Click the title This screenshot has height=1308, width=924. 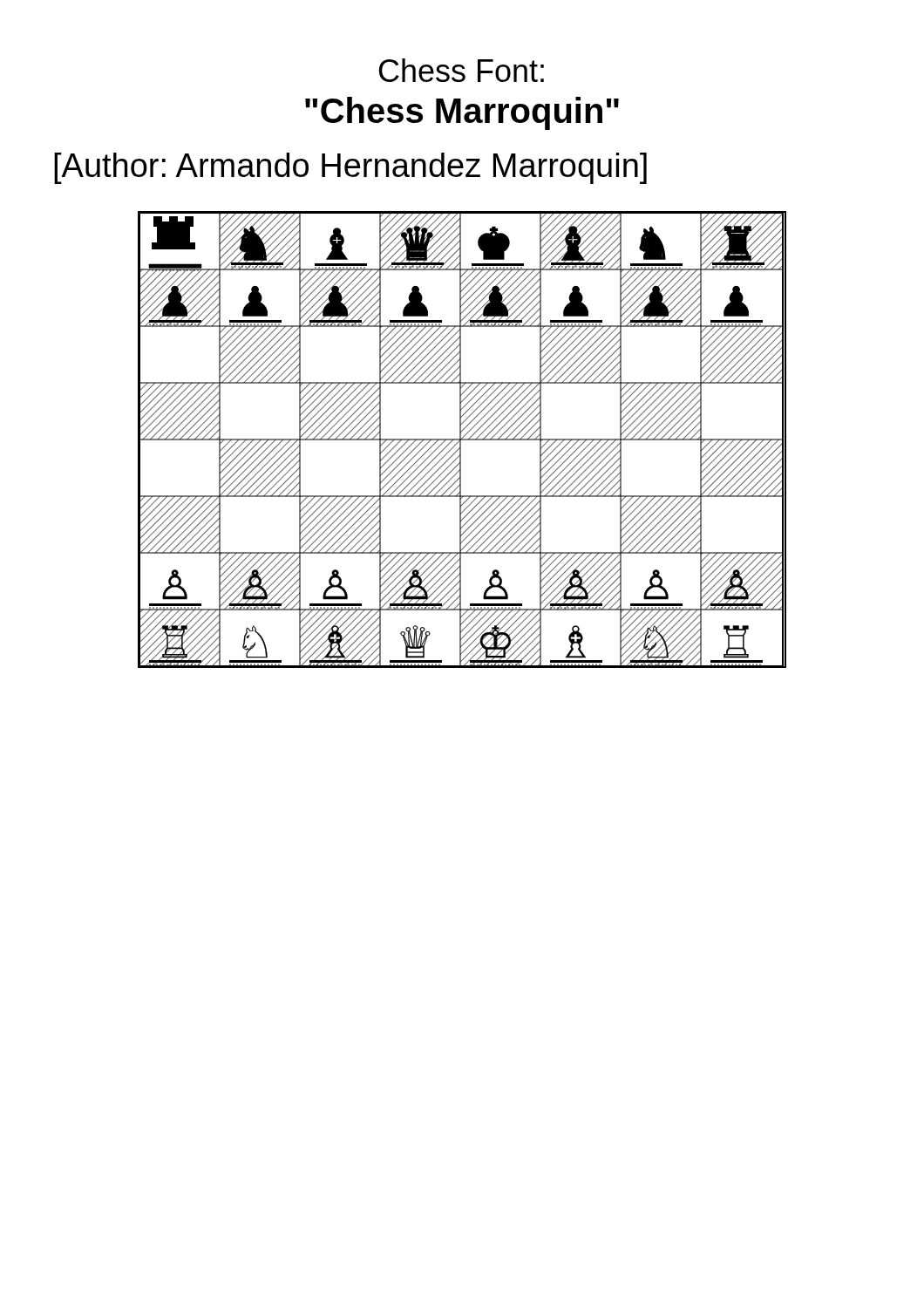(462, 92)
